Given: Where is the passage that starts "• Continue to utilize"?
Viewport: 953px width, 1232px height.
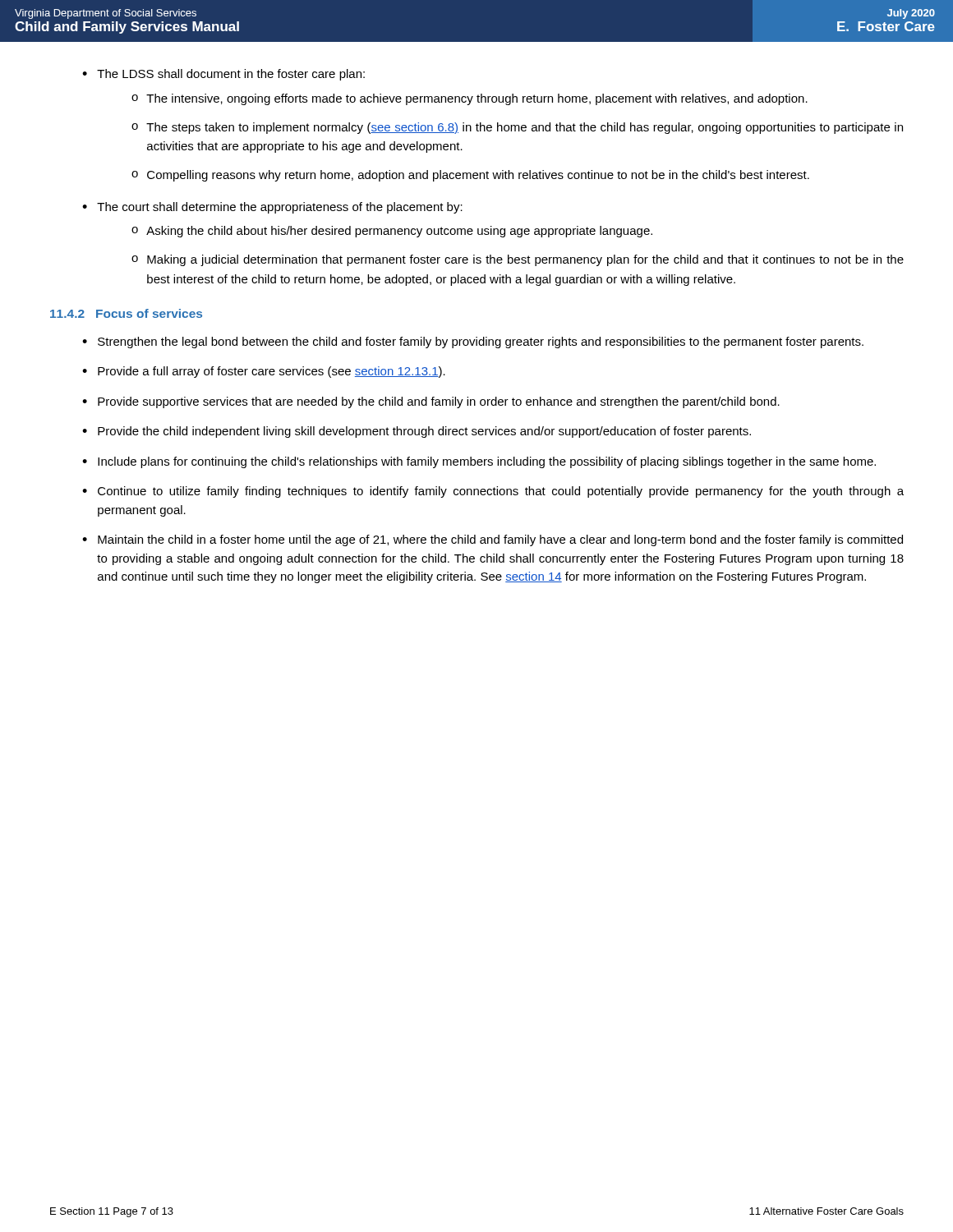Looking at the screenshot, I should 493,501.
